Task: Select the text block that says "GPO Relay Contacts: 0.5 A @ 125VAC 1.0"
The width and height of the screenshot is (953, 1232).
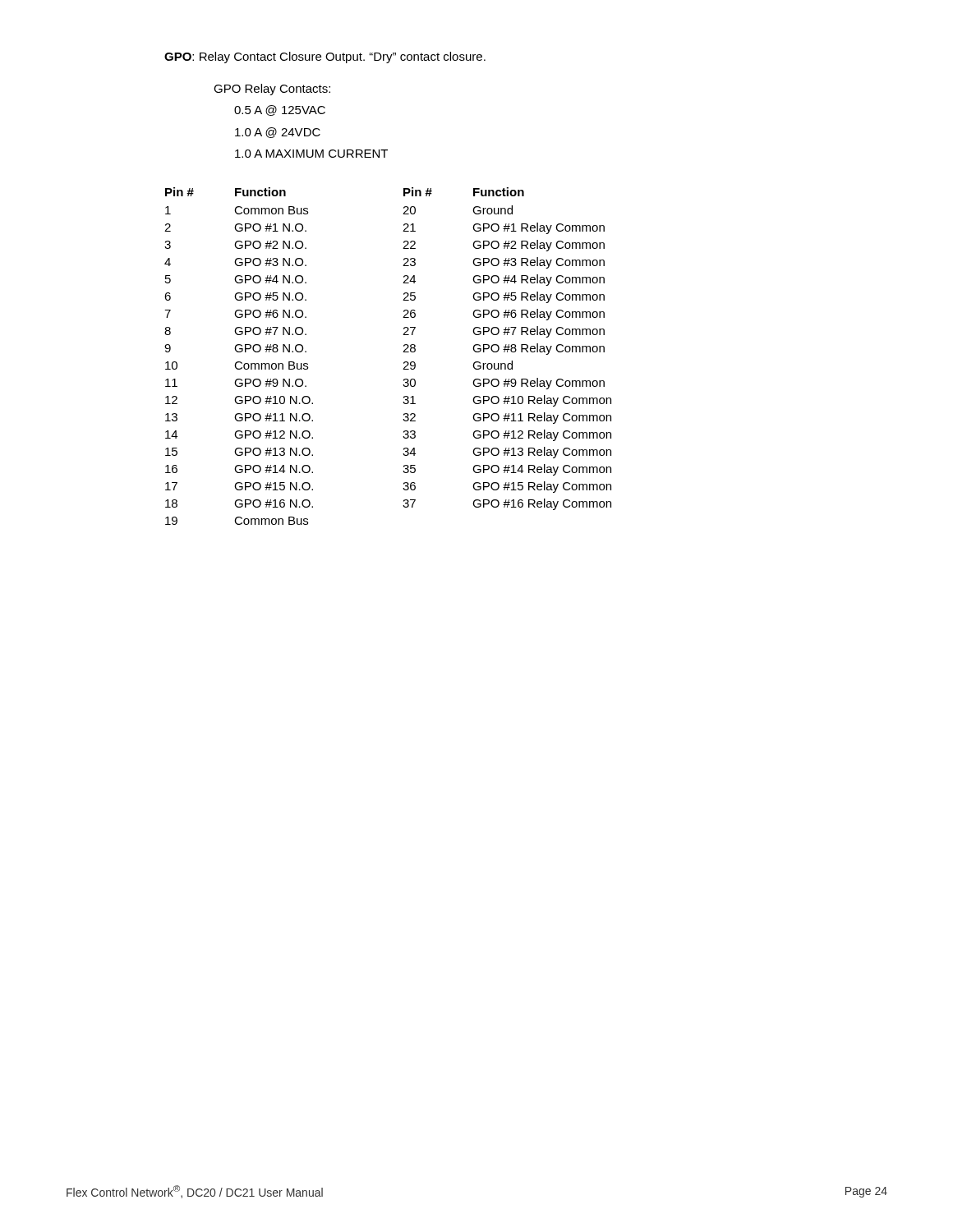Action: pyautogui.click(x=301, y=121)
